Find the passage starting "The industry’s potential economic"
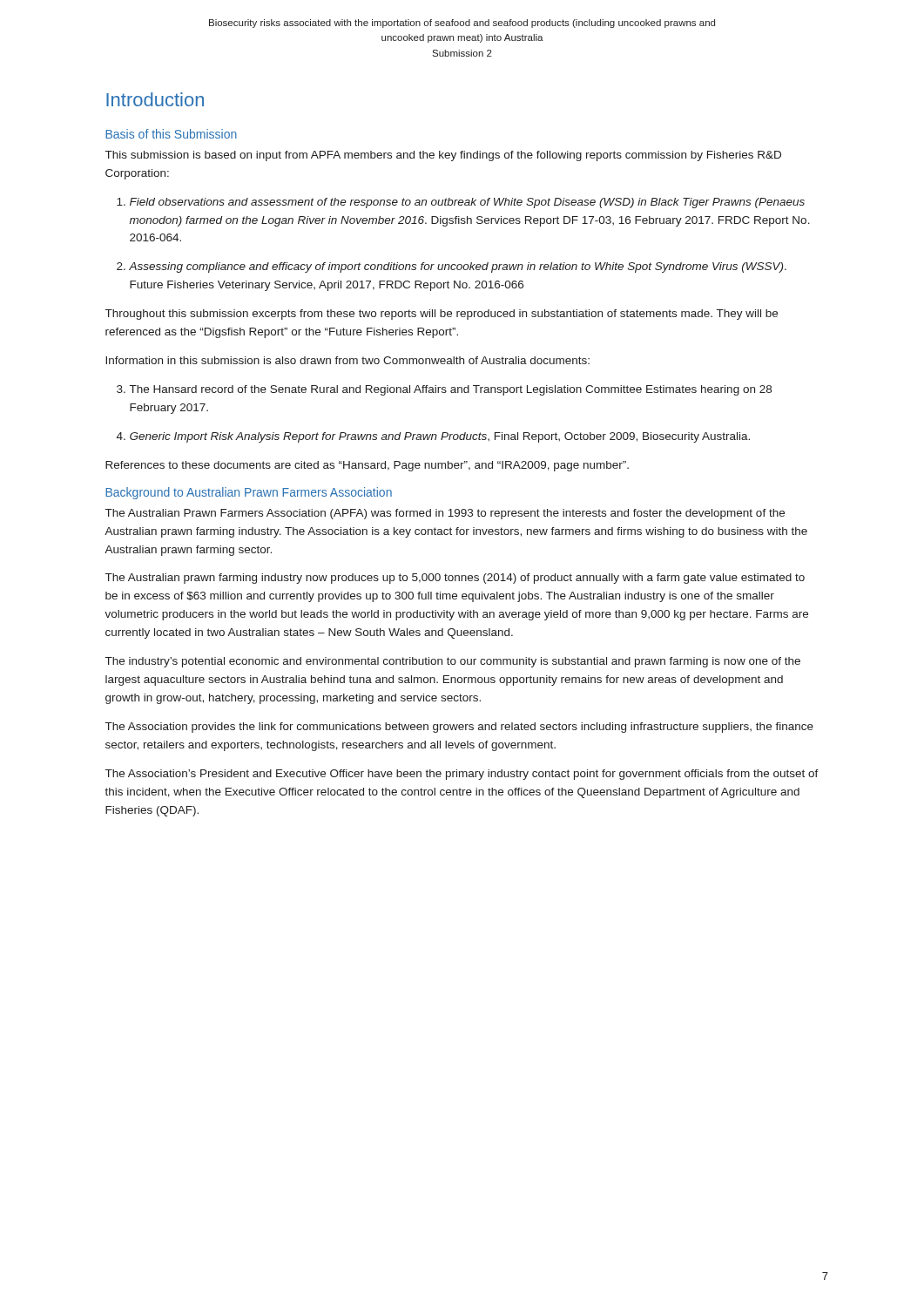The height and width of the screenshot is (1307, 924). (x=453, y=679)
